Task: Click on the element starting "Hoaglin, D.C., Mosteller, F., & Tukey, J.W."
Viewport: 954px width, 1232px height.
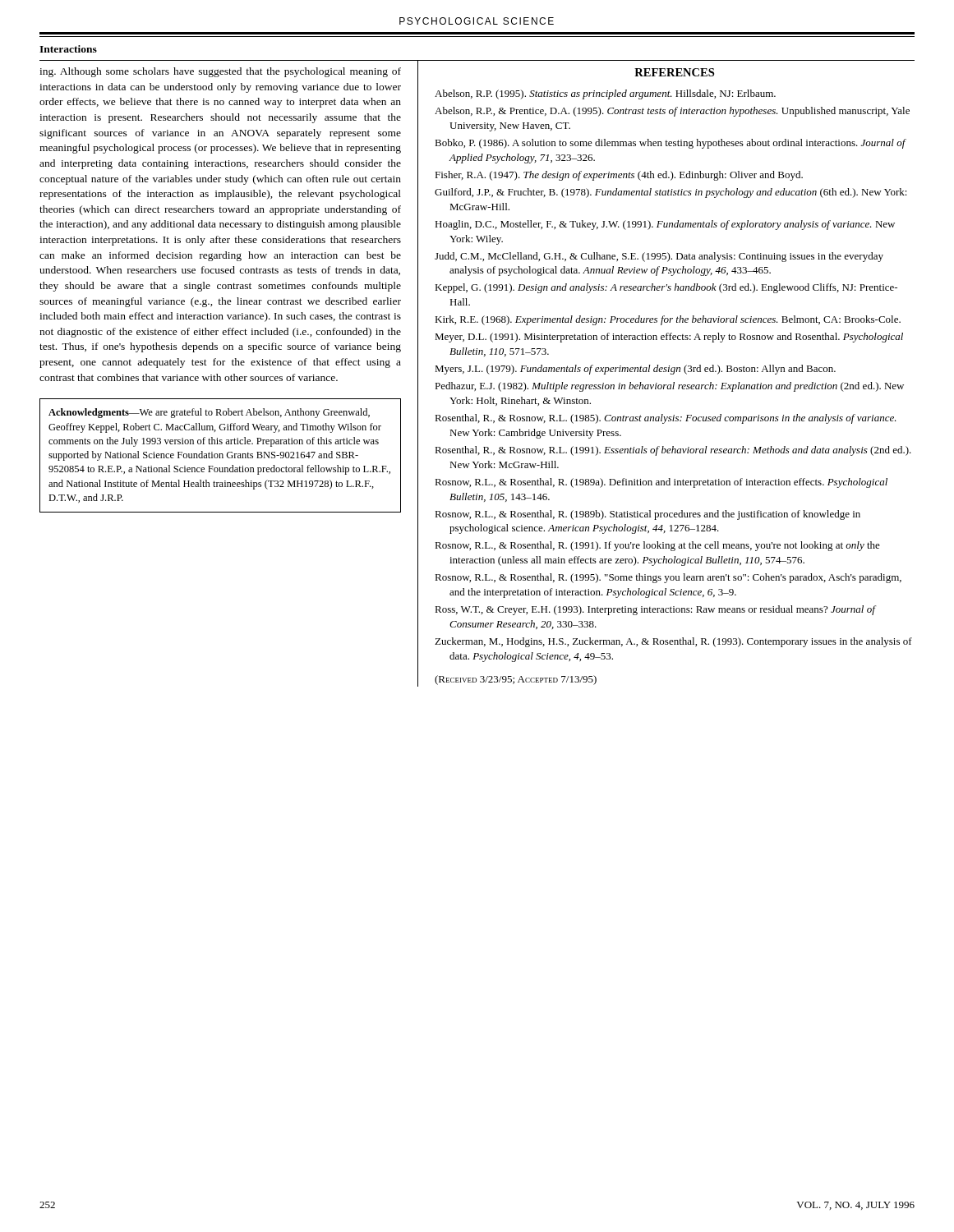Action: (x=665, y=231)
